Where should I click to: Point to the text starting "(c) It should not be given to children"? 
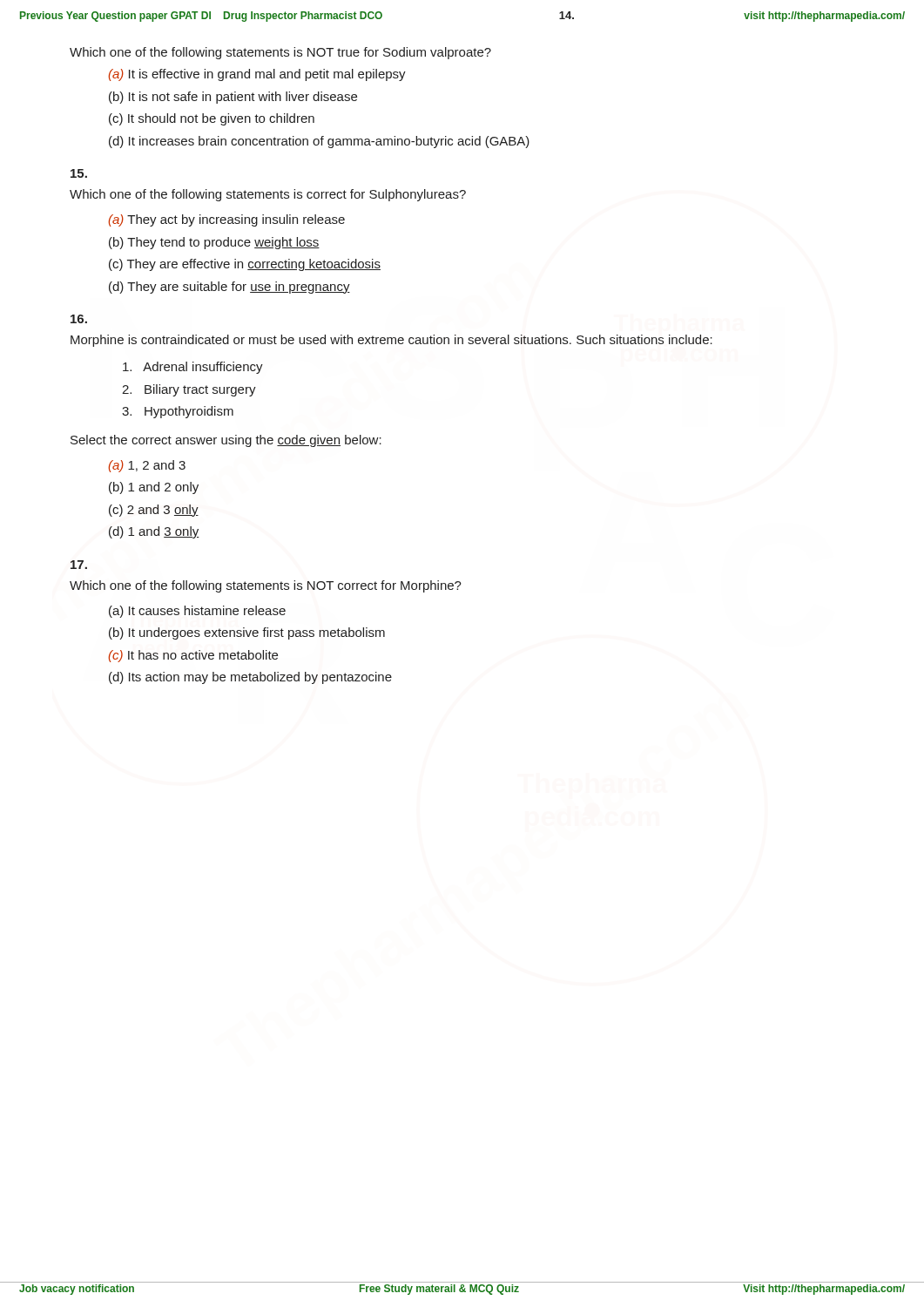pos(211,118)
